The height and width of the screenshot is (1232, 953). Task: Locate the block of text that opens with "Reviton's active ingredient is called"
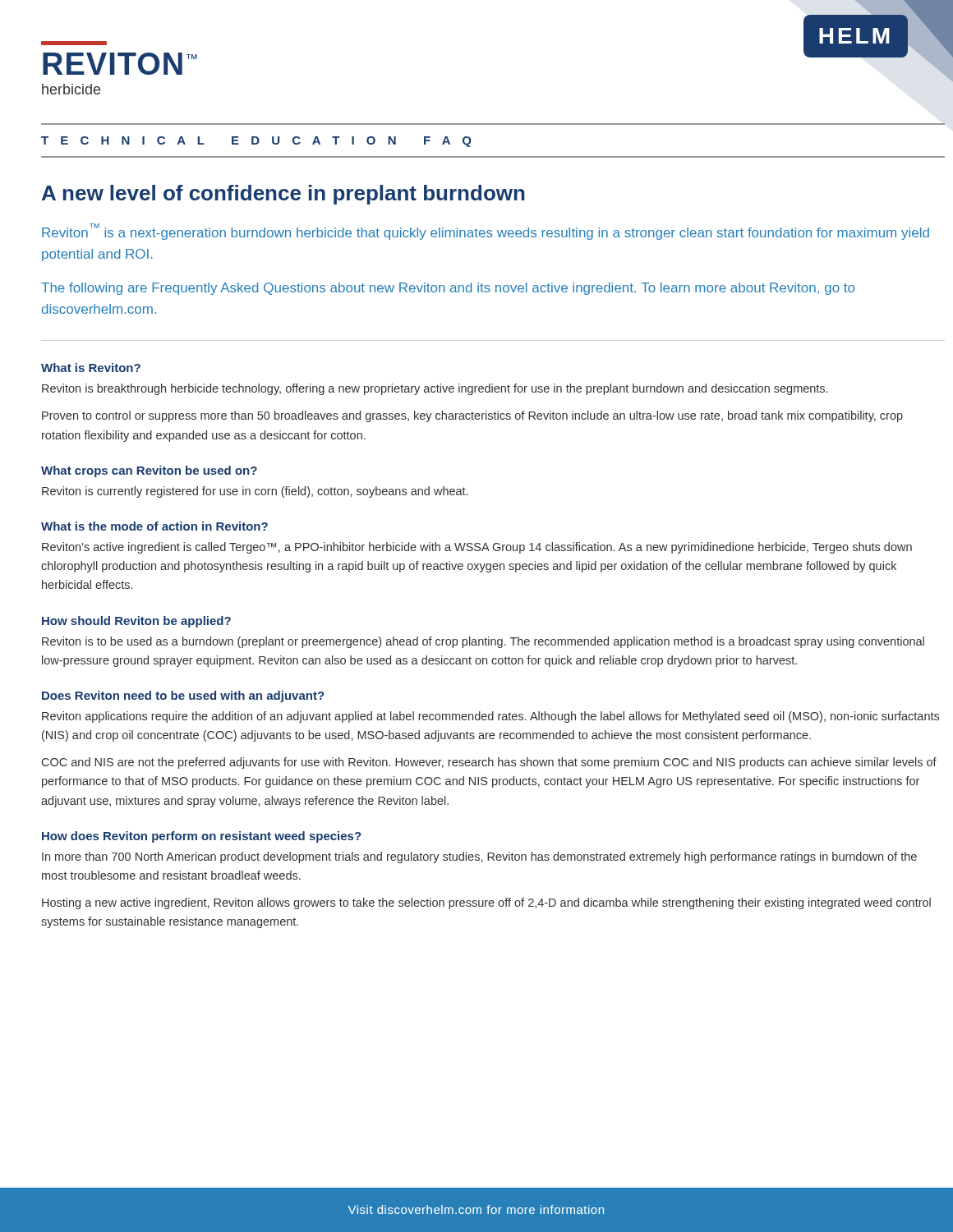coord(477,566)
